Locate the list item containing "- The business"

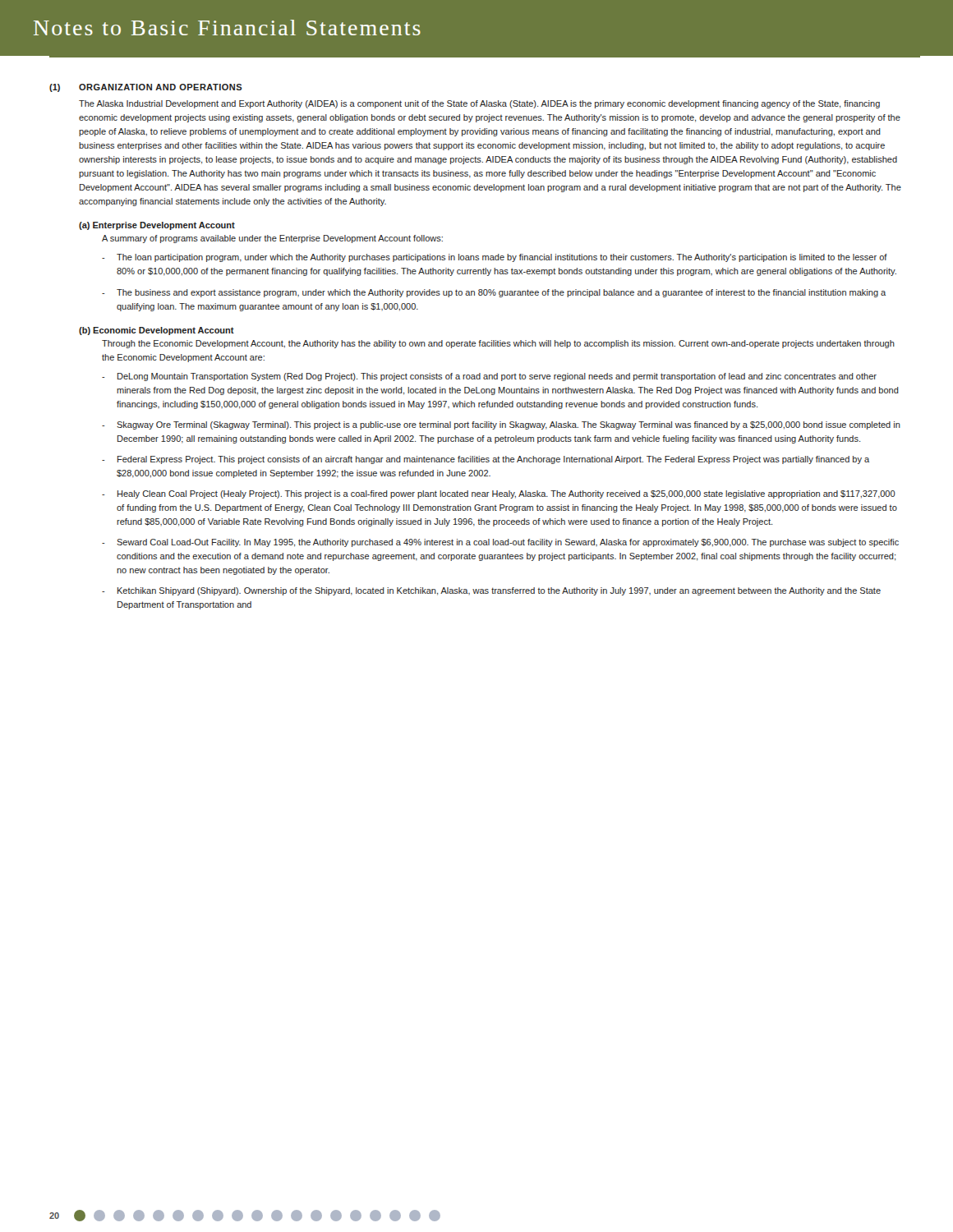pos(503,299)
